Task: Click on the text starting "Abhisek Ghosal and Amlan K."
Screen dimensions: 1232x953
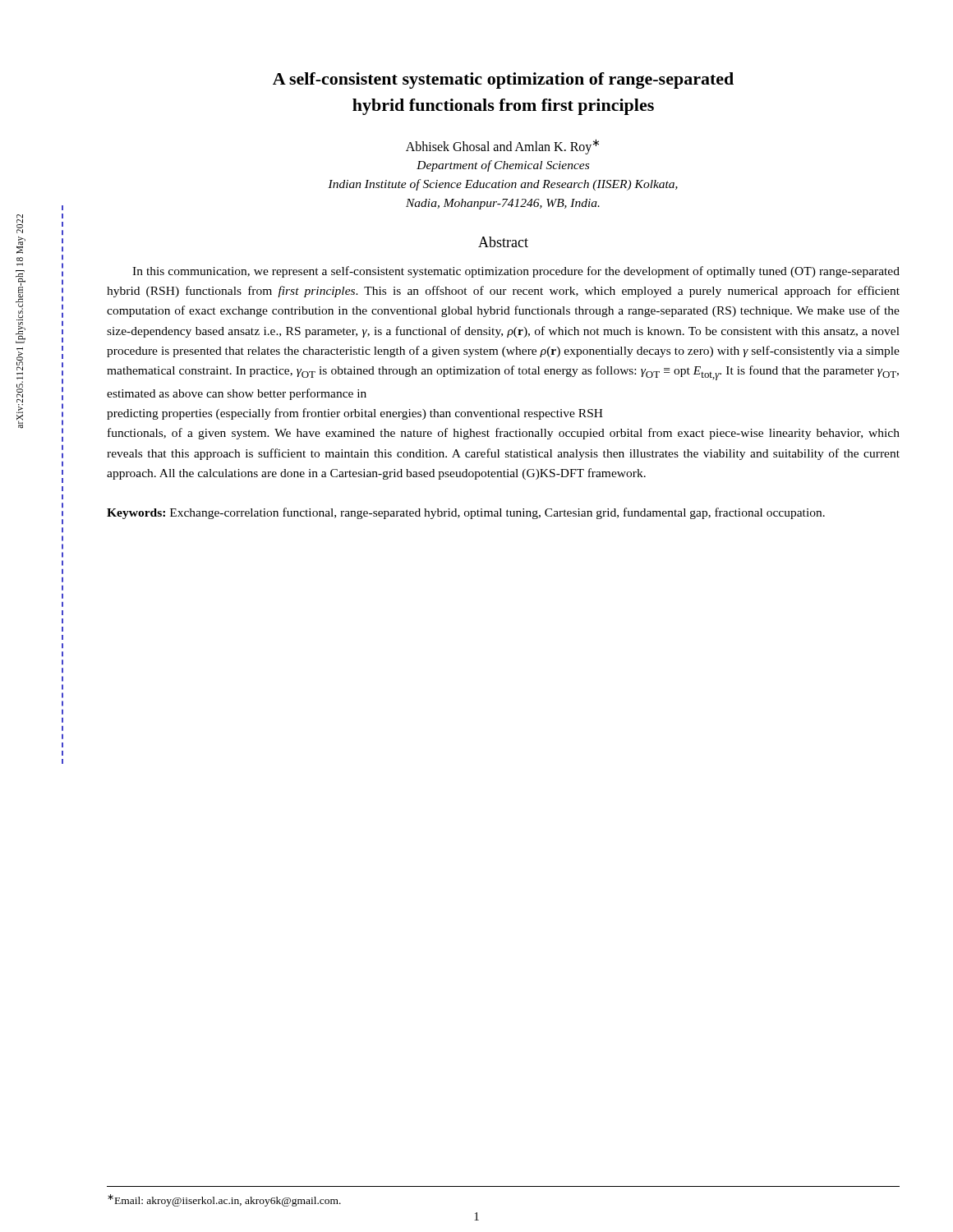Action: pos(503,145)
